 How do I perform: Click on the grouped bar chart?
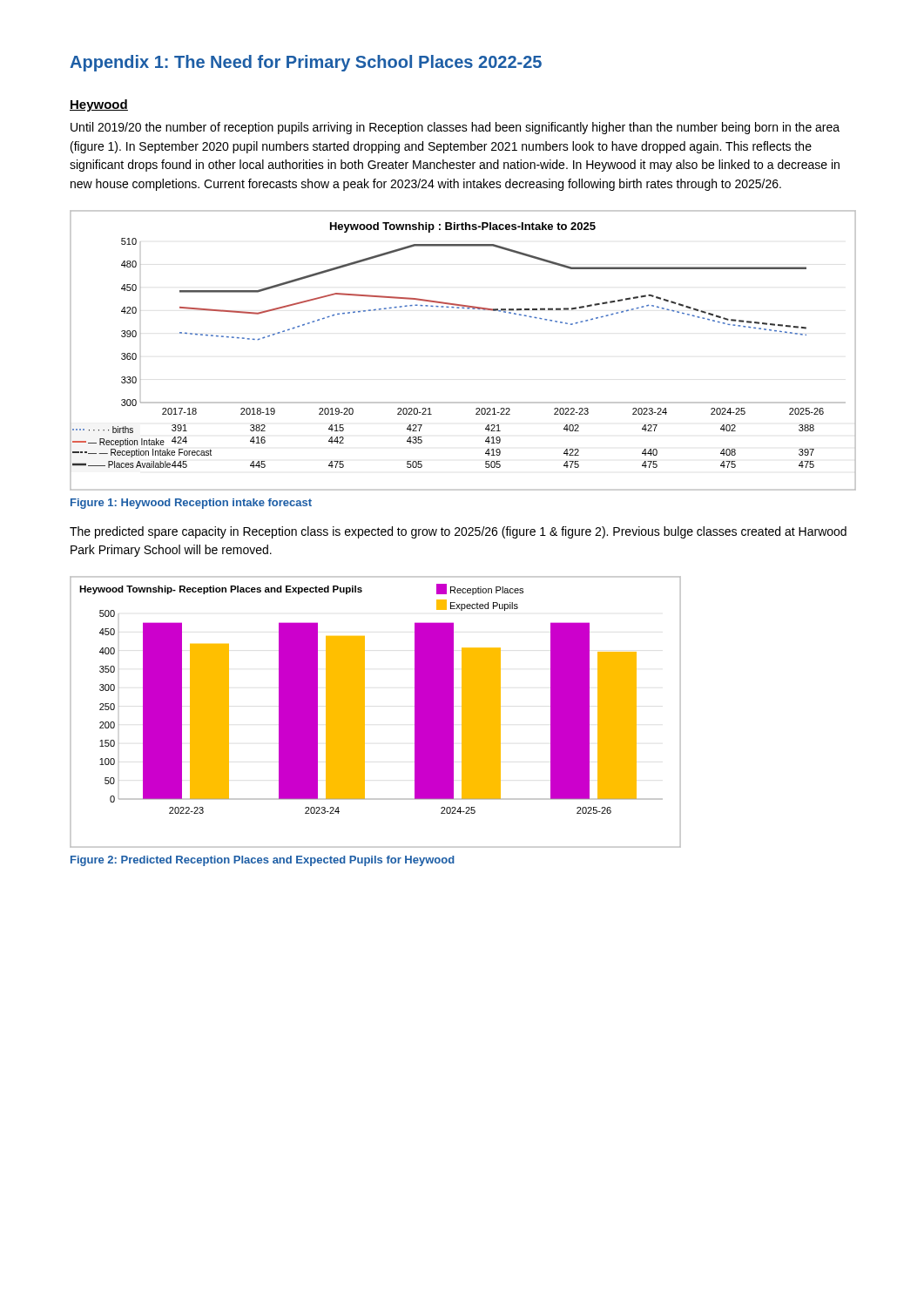coord(375,712)
